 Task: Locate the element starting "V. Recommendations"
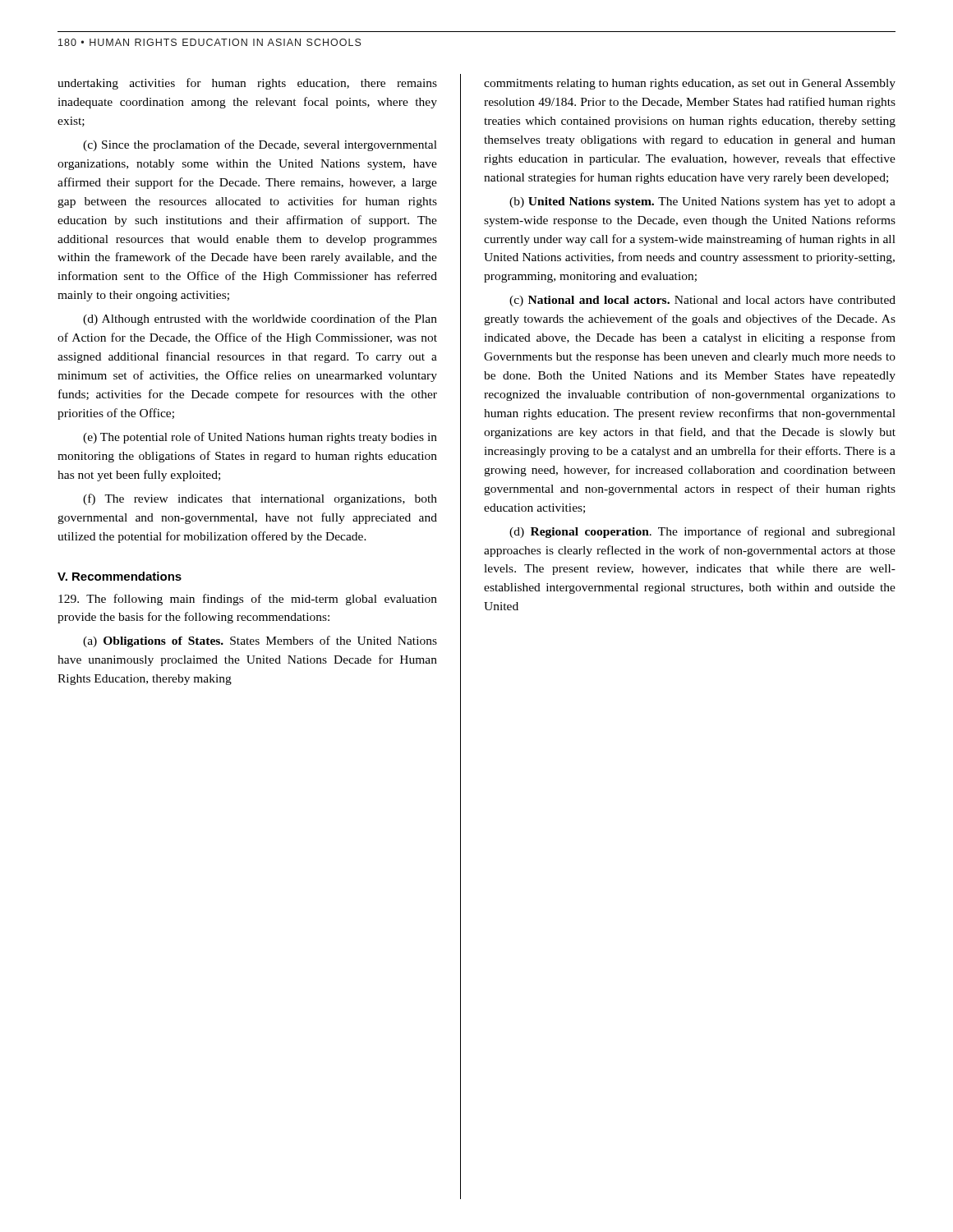pyautogui.click(x=120, y=576)
